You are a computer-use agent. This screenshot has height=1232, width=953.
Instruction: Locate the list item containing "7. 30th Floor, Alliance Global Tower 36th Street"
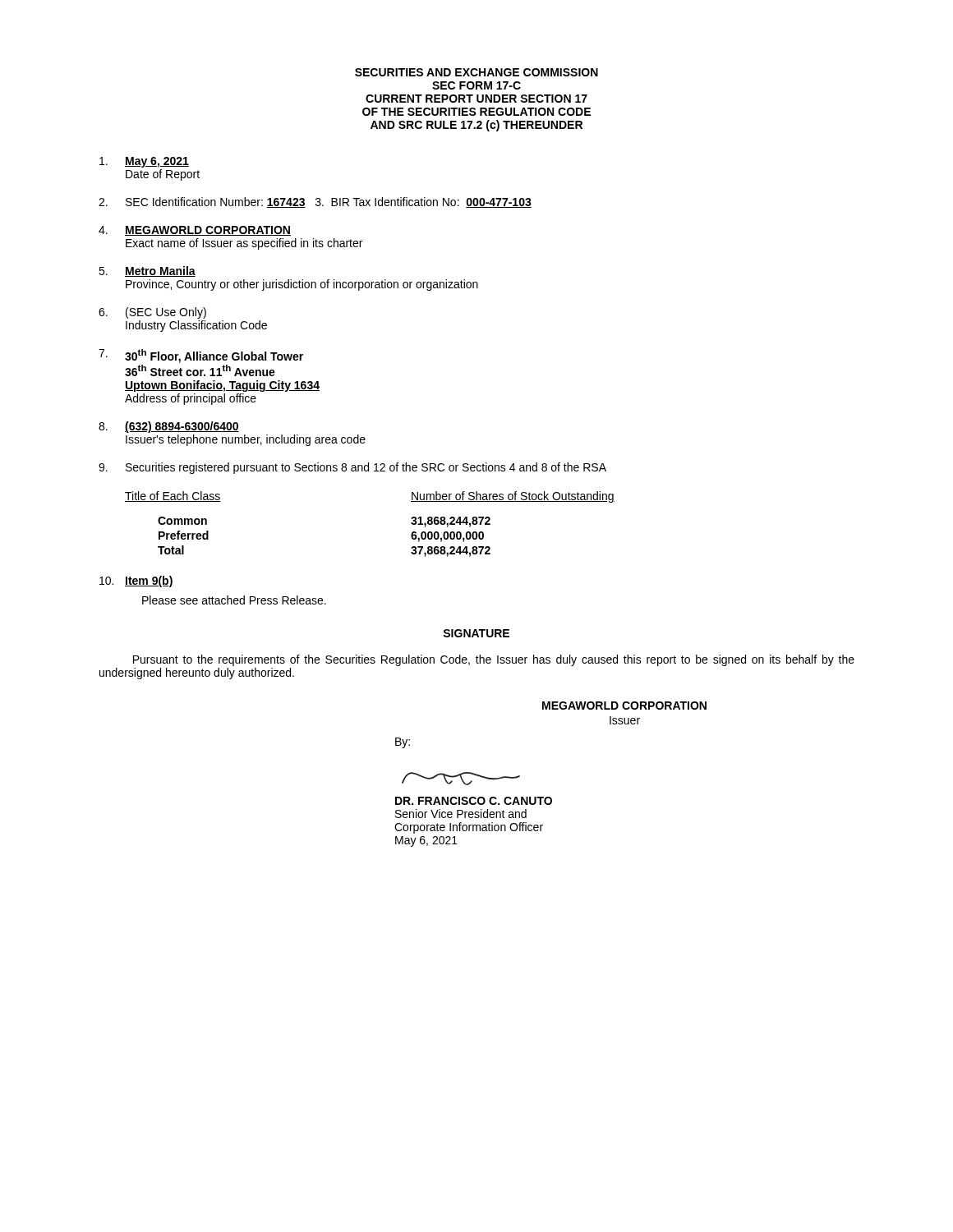201,356
